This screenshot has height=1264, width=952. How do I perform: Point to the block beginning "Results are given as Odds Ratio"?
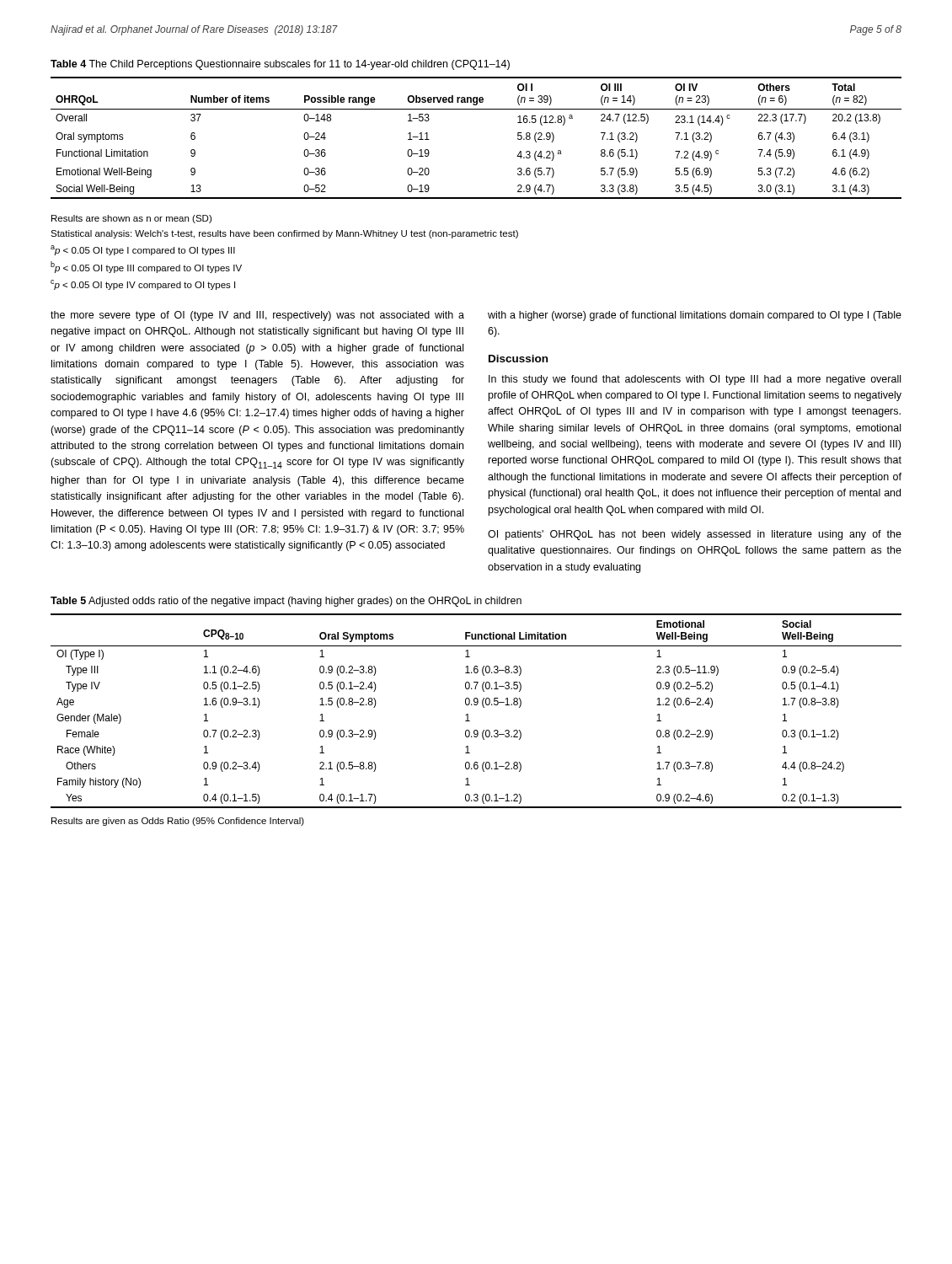[178, 822]
